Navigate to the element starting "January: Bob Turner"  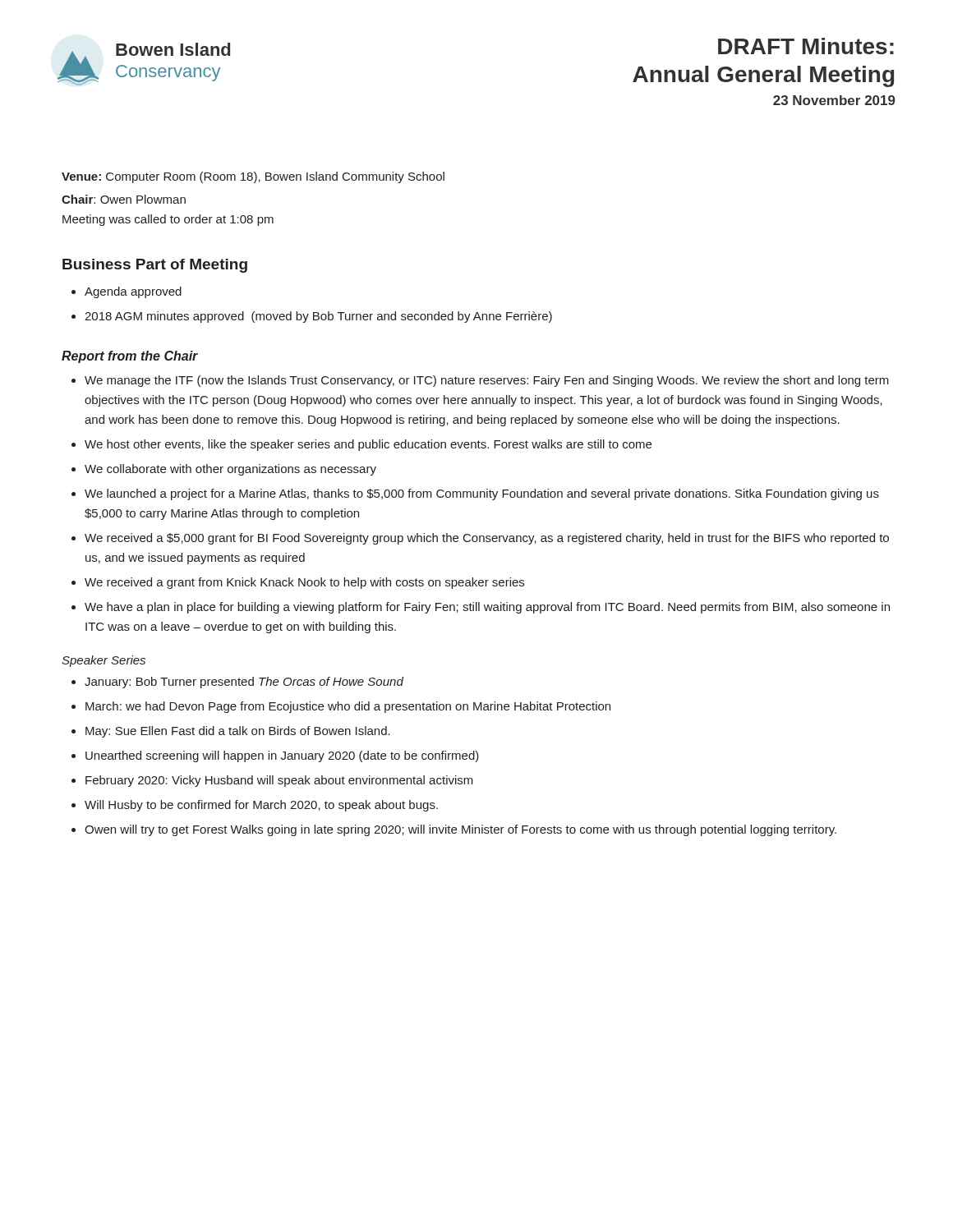[x=244, y=681]
